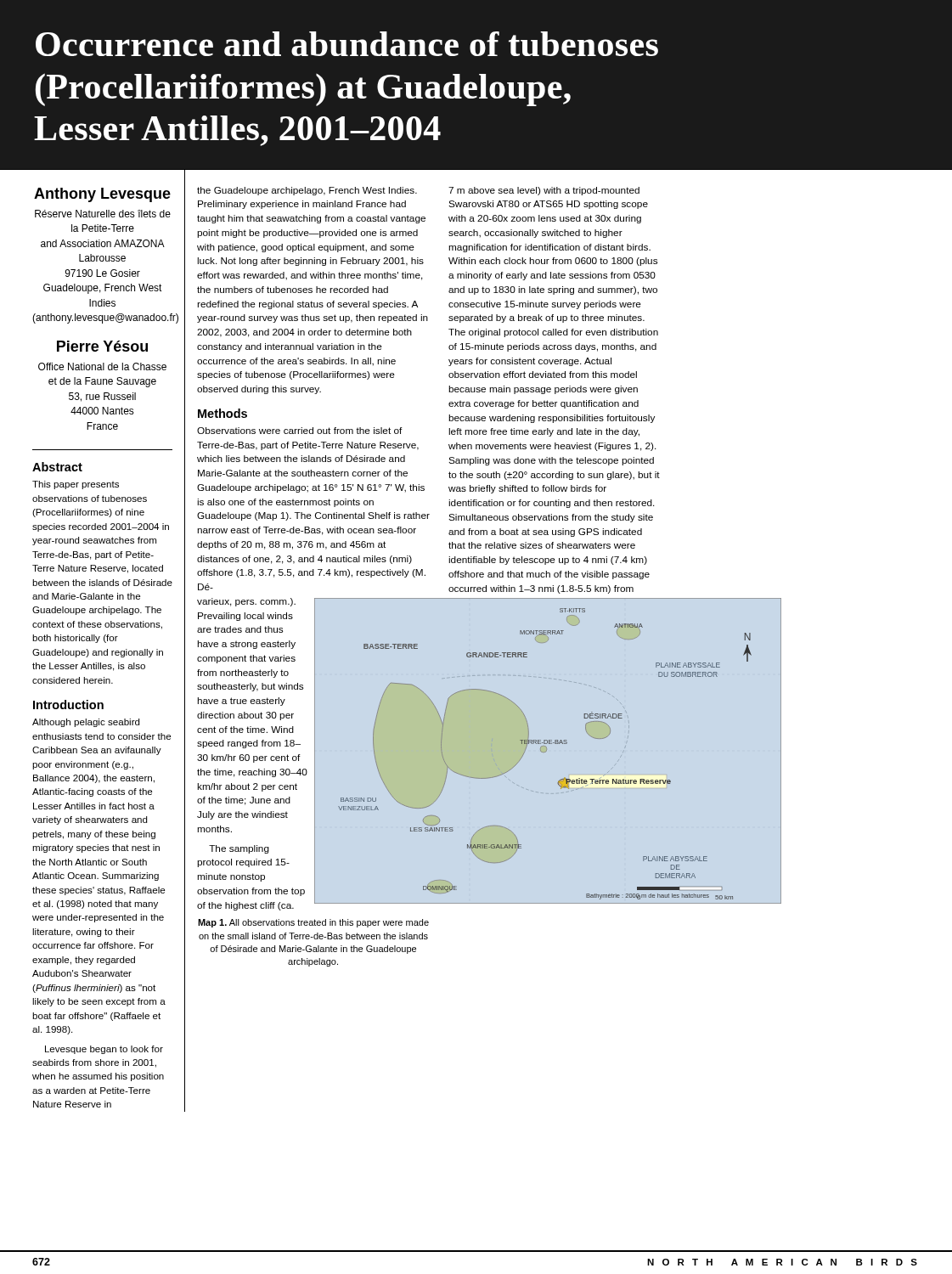
Task: Navigate to the region starting "the Guadeloupe archipelago, French West Indies. Preliminary"
Action: tap(313, 290)
